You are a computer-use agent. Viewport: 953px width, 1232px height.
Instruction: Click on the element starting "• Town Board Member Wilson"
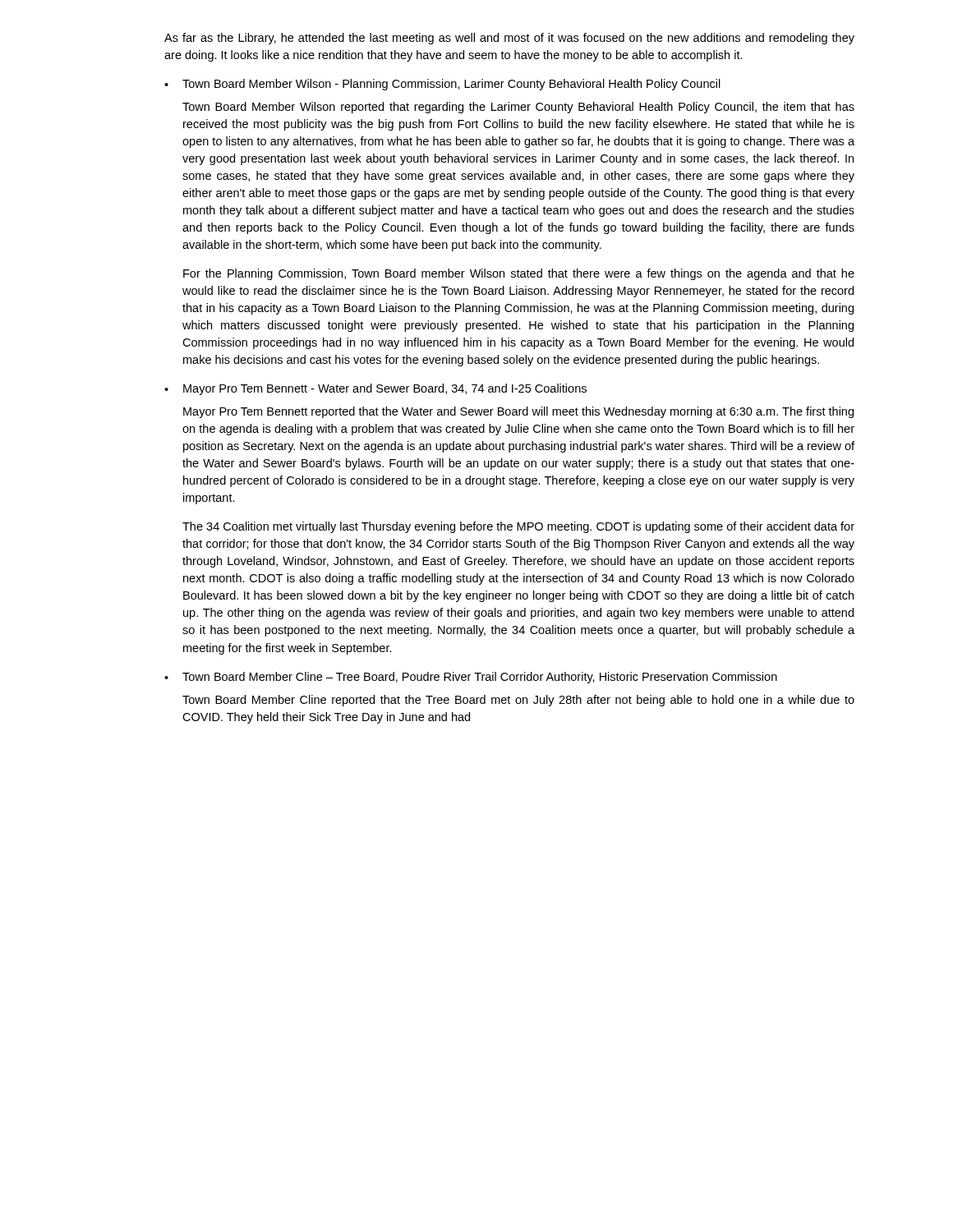[x=509, y=85]
